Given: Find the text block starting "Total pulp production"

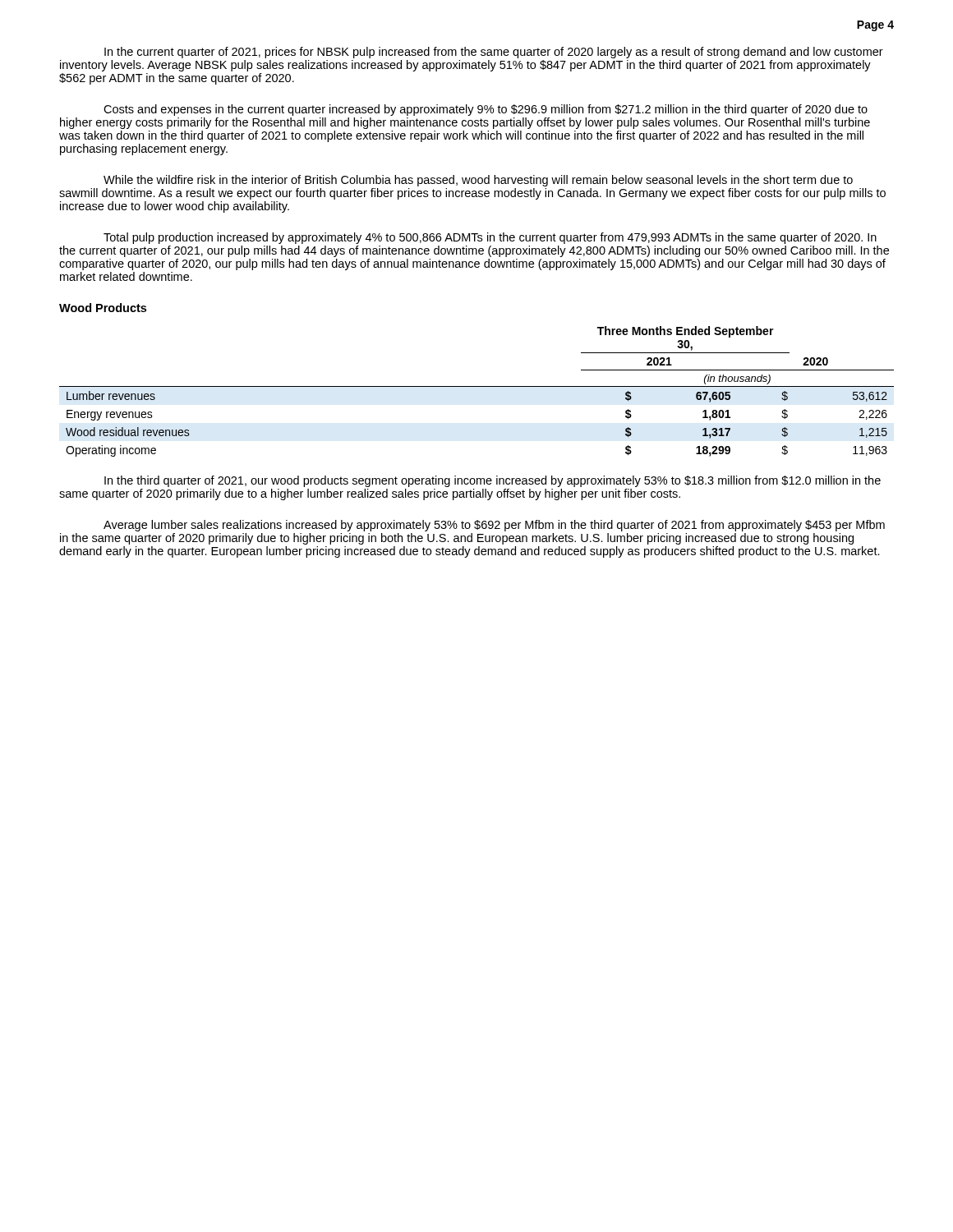Looking at the screenshot, I should pos(474,257).
